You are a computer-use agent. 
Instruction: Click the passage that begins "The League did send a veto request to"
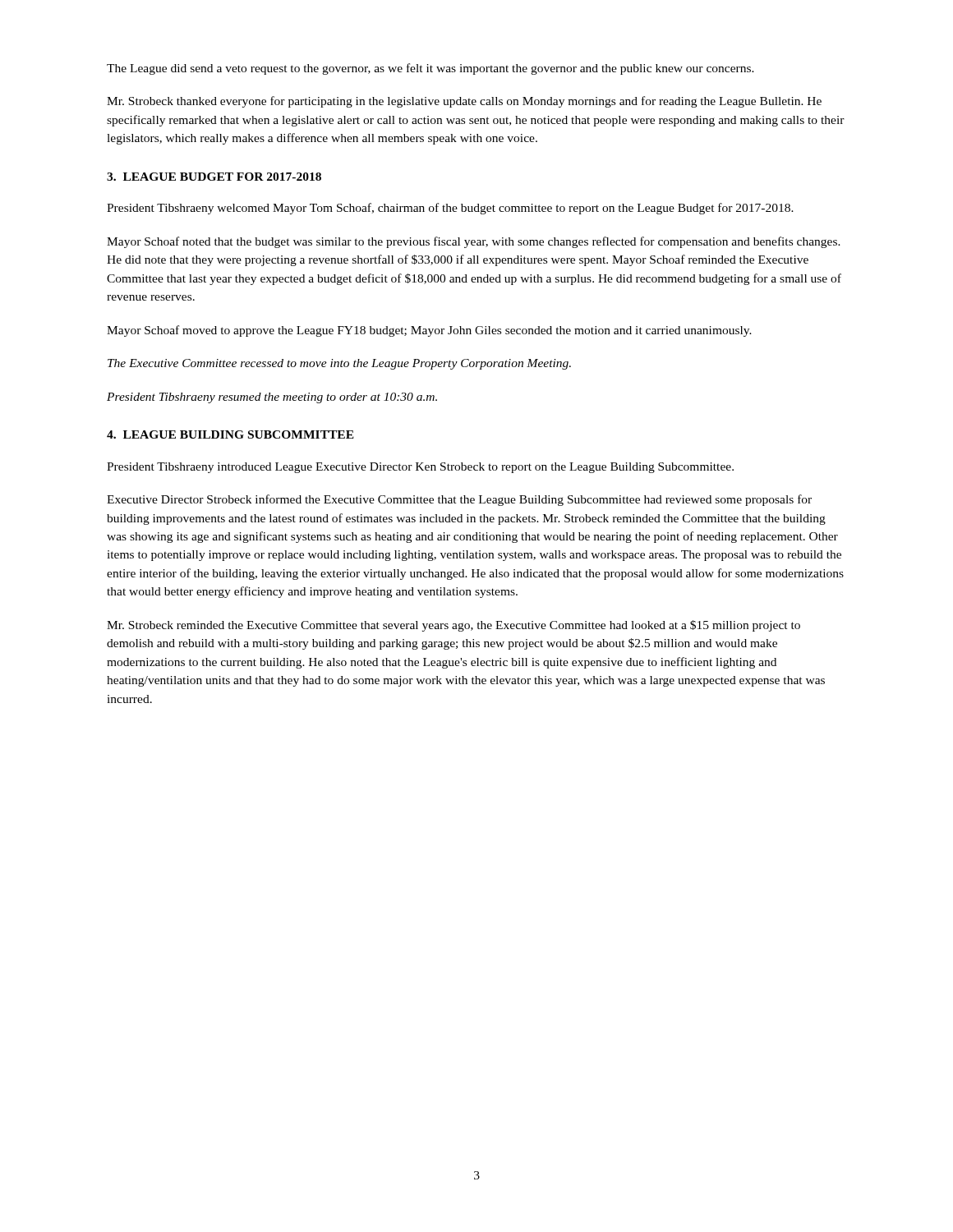pyautogui.click(x=431, y=68)
